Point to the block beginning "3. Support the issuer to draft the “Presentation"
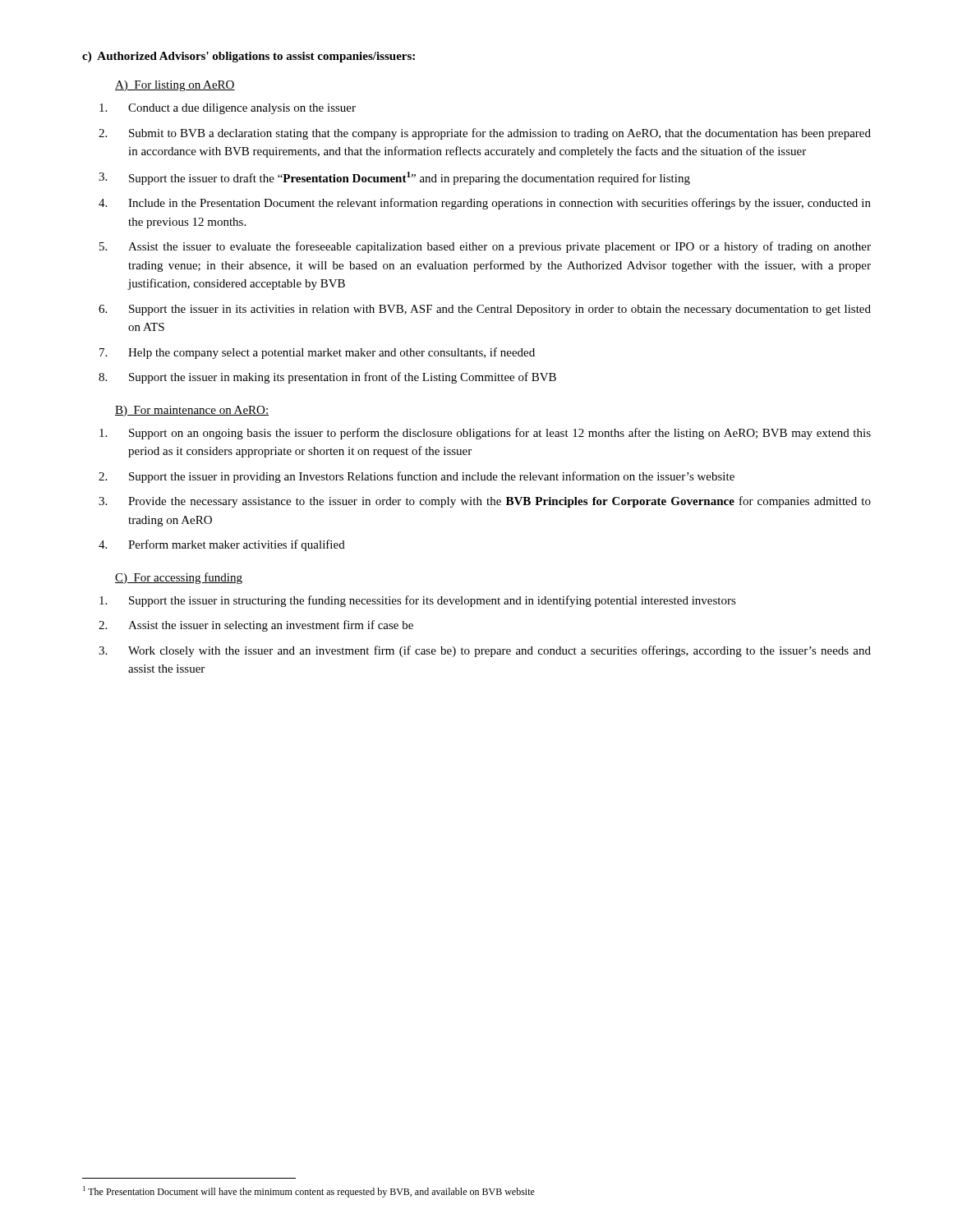Image resolution: width=953 pixels, height=1232 pixels. 485,177
